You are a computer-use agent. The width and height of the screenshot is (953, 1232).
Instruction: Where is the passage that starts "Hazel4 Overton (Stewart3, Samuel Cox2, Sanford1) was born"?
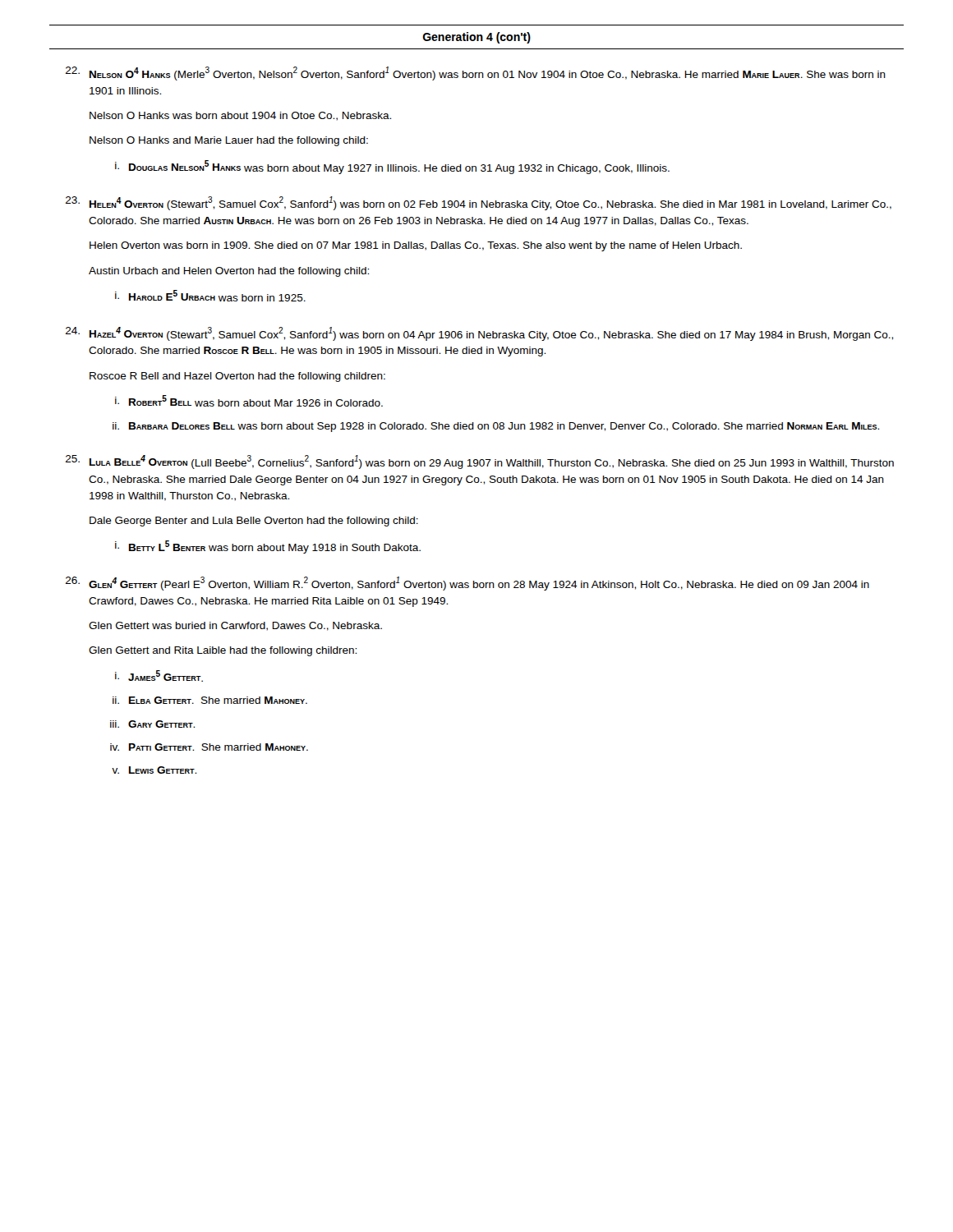(479, 334)
